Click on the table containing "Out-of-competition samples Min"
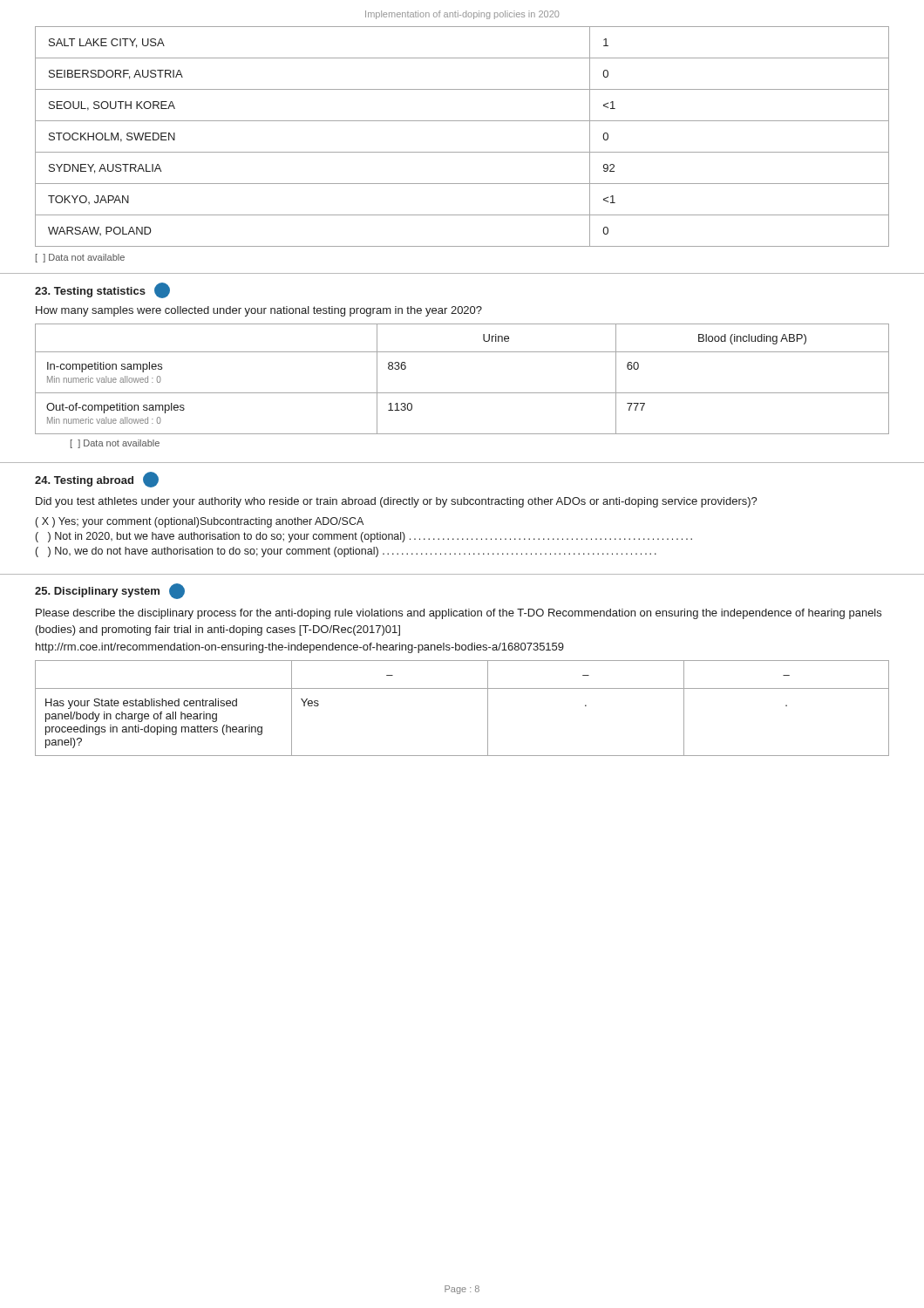 tap(462, 379)
